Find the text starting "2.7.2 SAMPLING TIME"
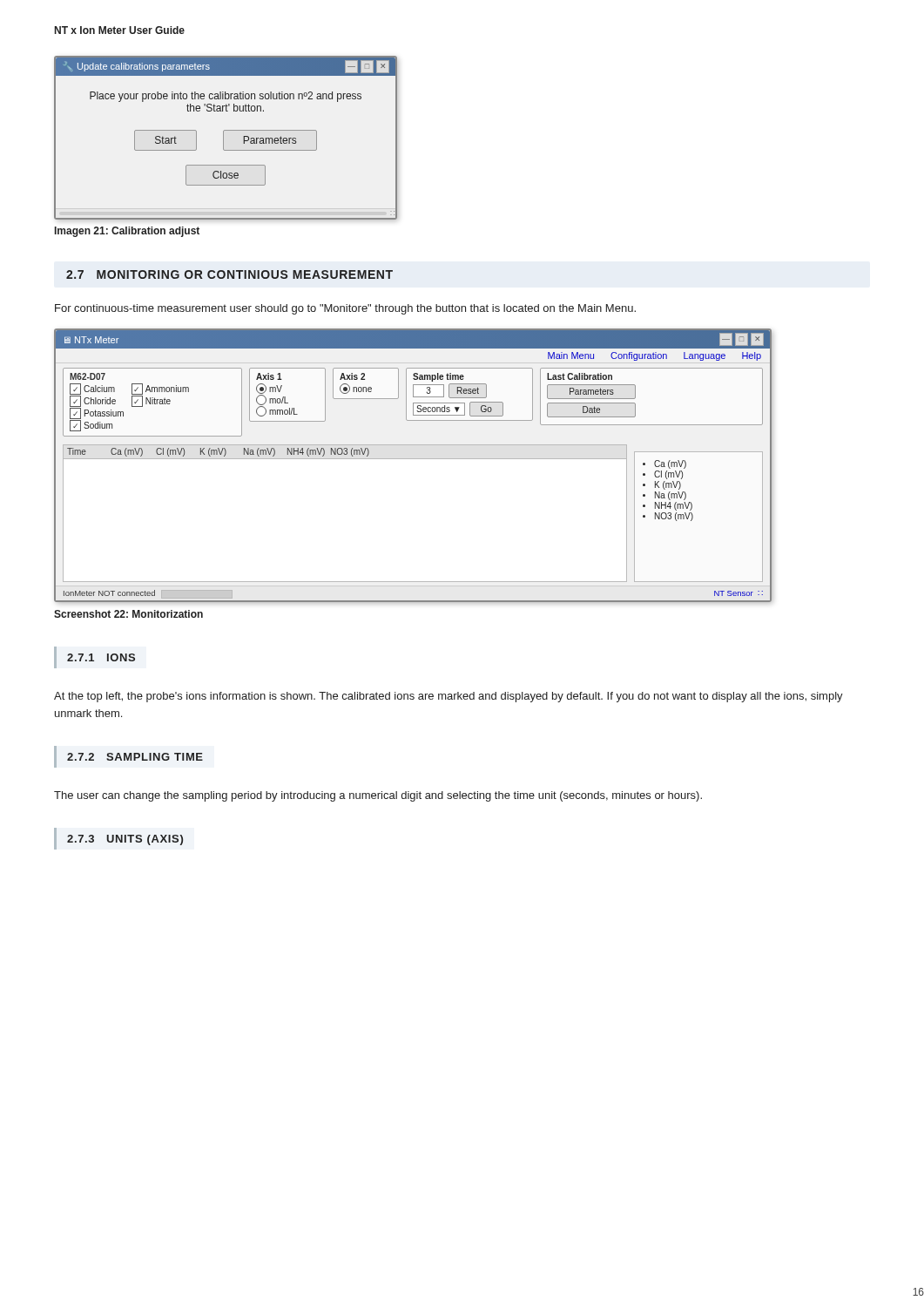Screen dimensions: 1307x924 134,757
